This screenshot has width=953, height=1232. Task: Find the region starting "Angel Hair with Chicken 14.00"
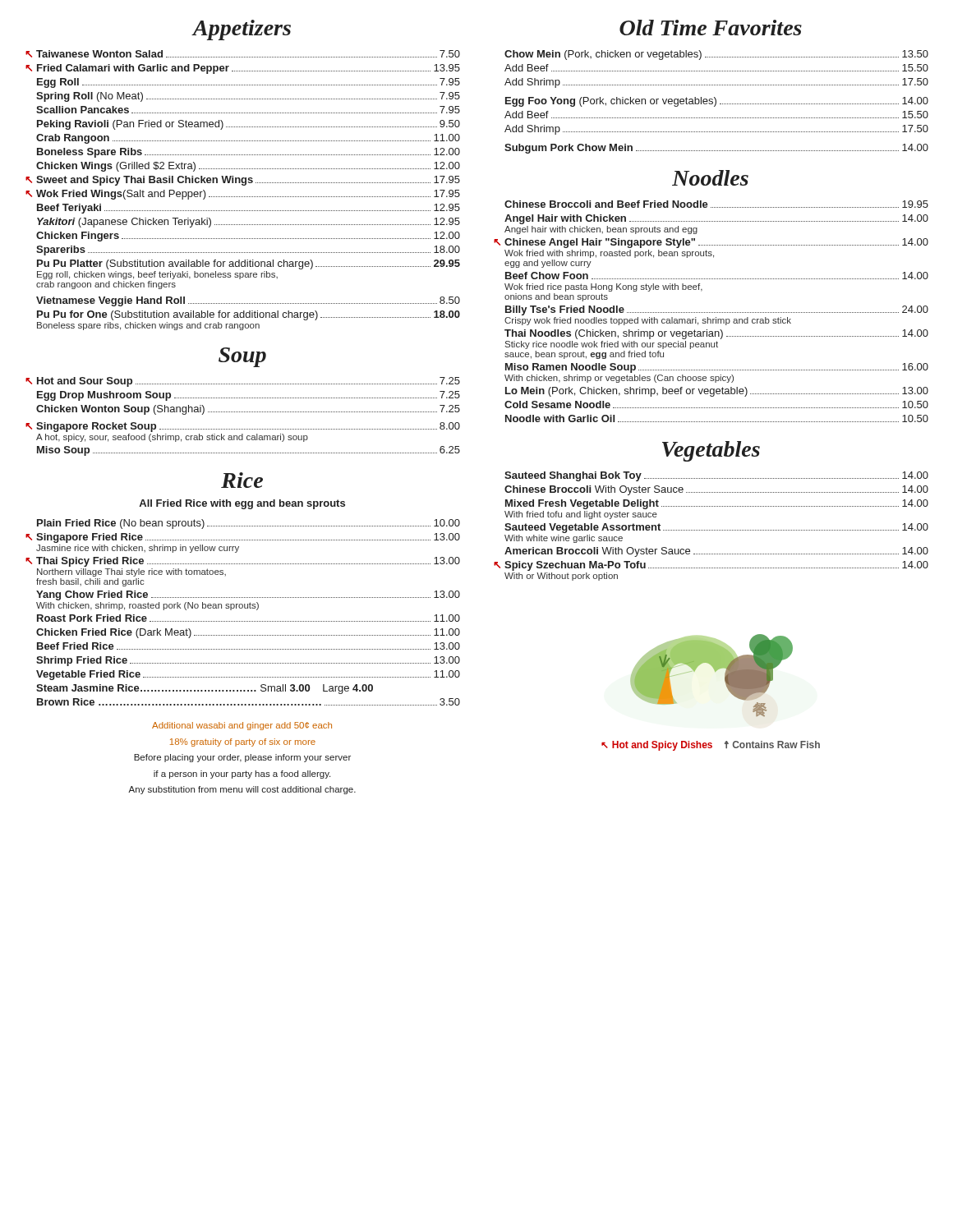(x=716, y=223)
